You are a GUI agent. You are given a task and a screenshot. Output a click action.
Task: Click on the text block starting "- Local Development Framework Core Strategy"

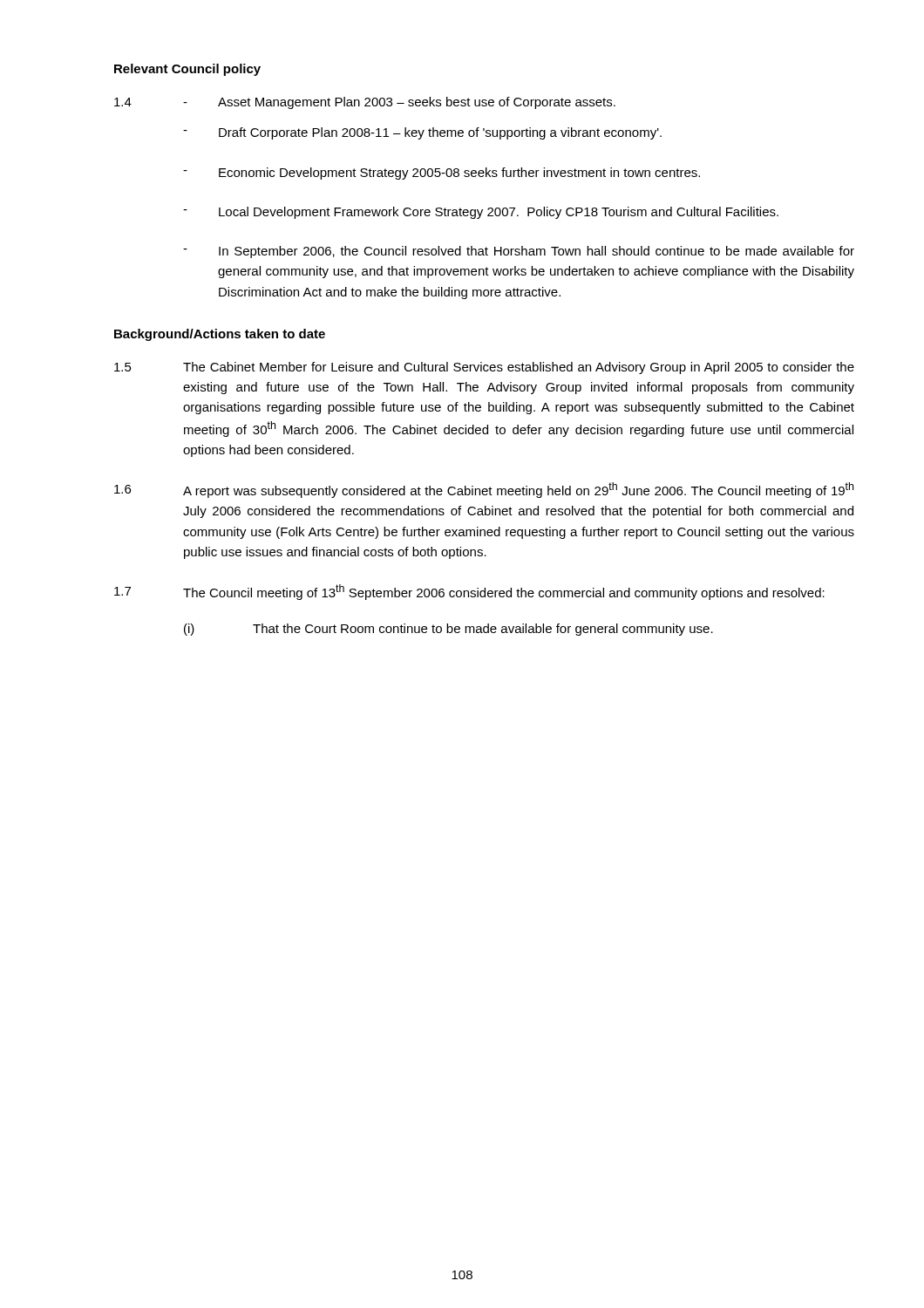tap(519, 211)
